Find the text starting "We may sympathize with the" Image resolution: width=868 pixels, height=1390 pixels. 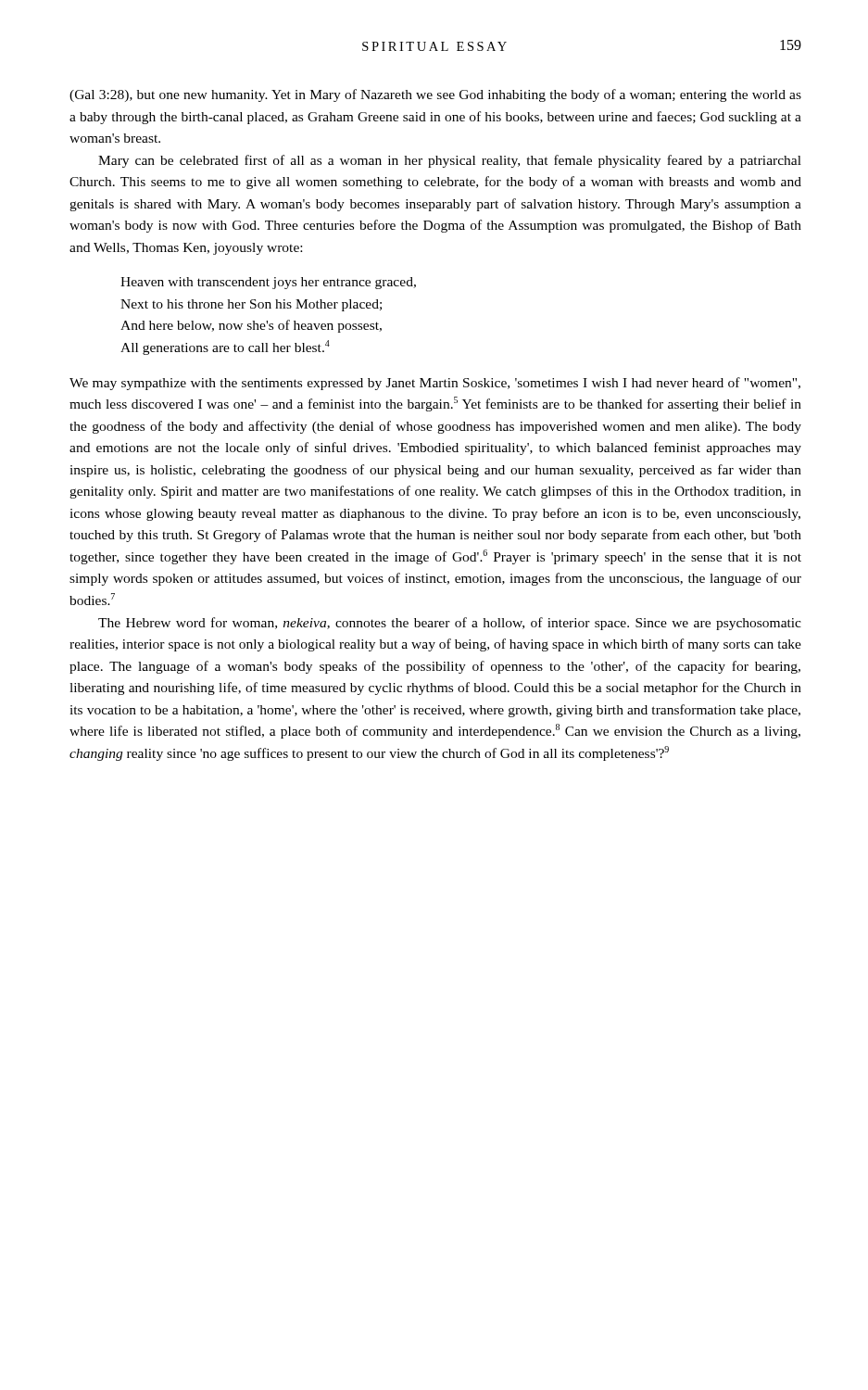(435, 491)
